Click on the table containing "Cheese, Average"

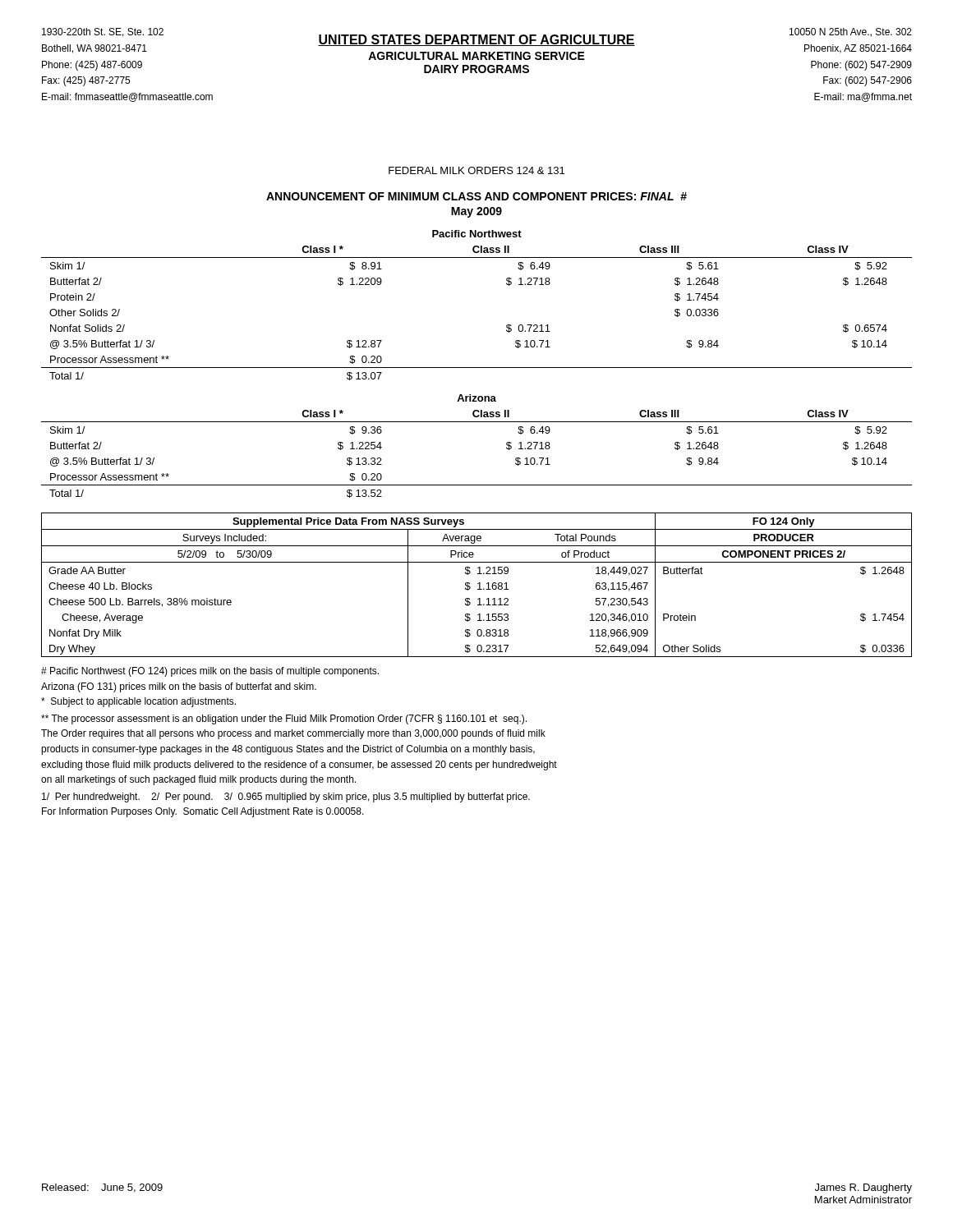(x=476, y=585)
